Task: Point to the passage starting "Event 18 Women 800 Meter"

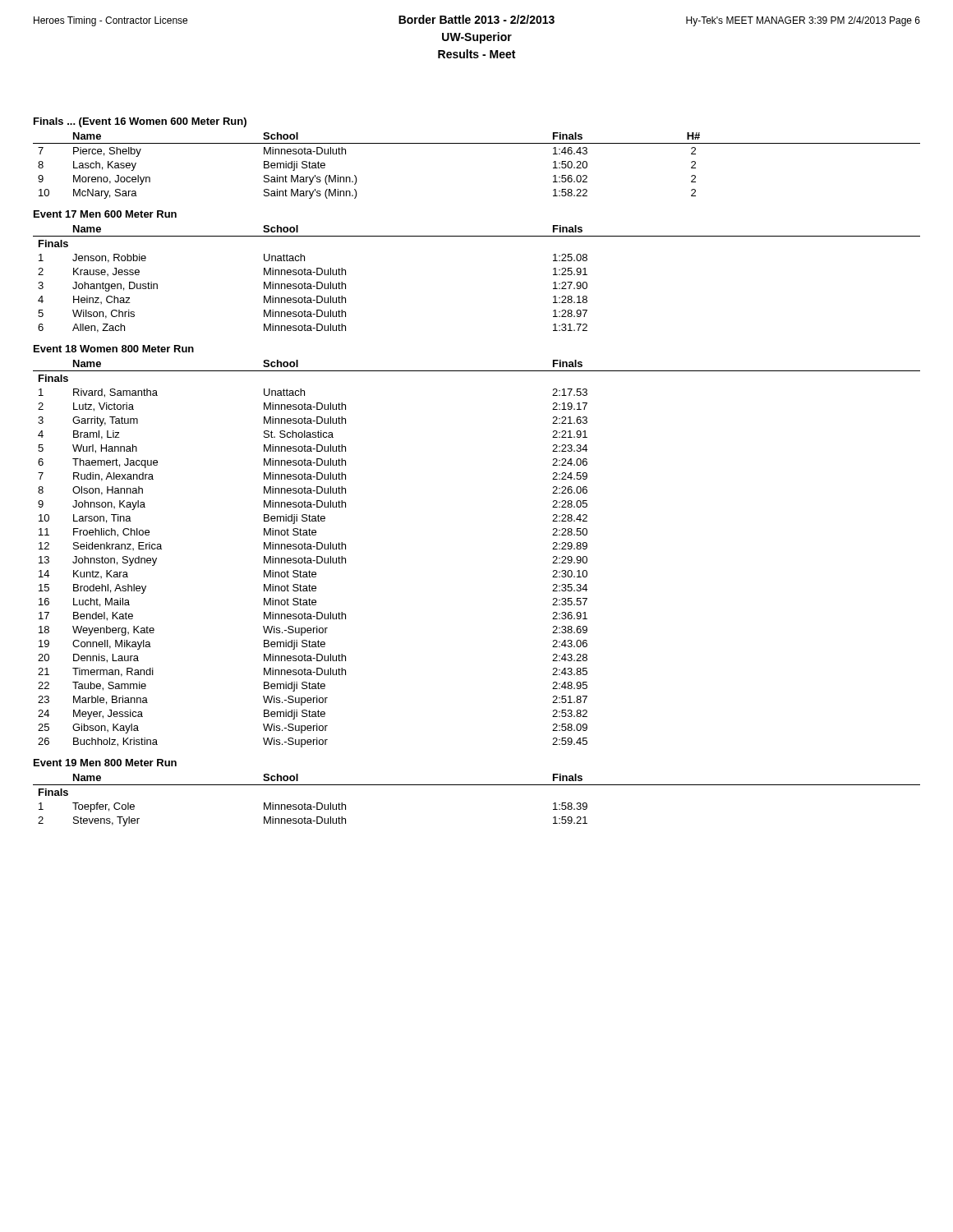Action: 114,349
